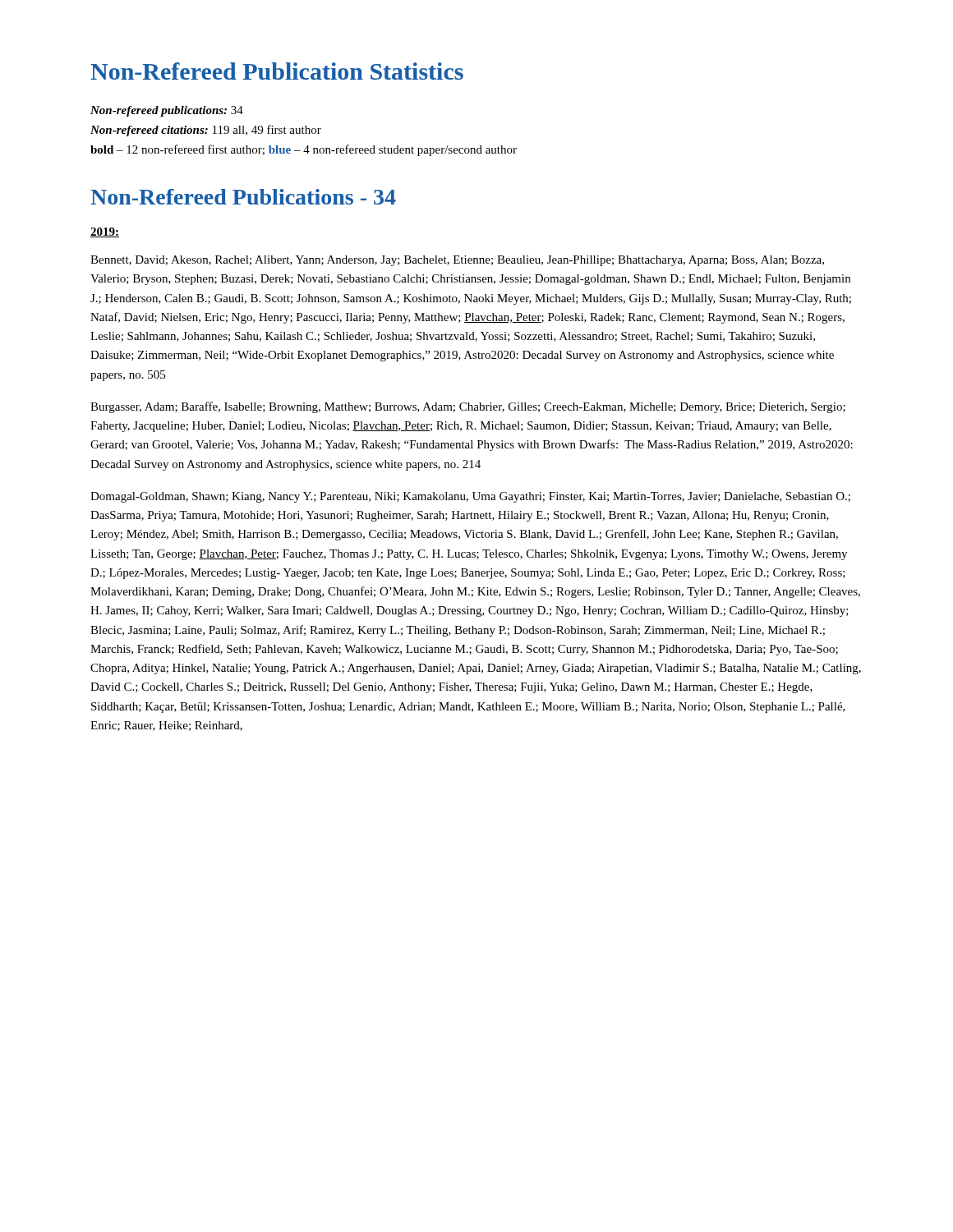Image resolution: width=953 pixels, height=1232 pixels.
Task: Click on the text block starting "Domagal-Goldman, Shawn; Kiang, Nancy"
Action: tap(476, 610)
